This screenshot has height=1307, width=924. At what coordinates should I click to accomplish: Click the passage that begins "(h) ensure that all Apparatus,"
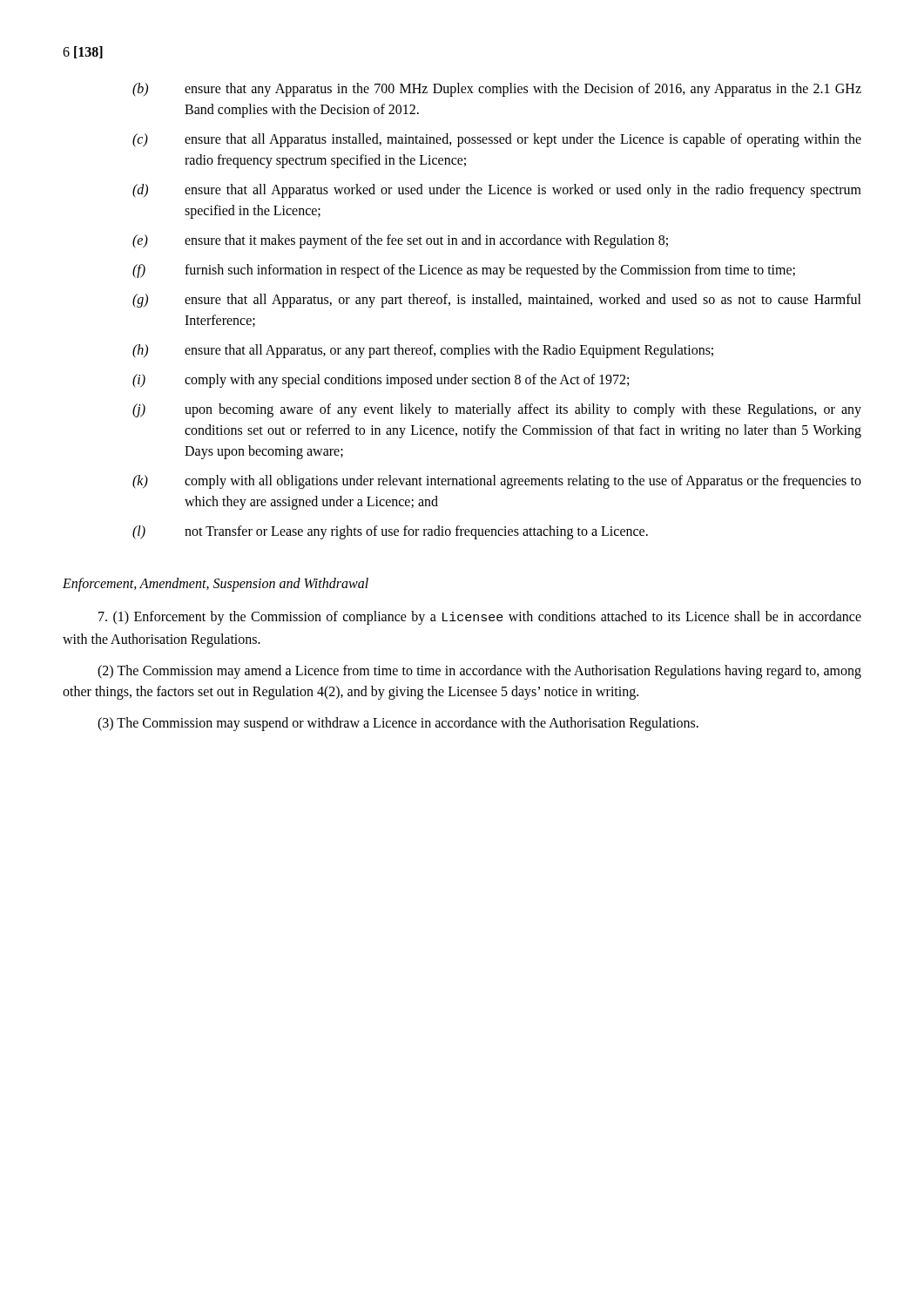click(x=497, y=350)
